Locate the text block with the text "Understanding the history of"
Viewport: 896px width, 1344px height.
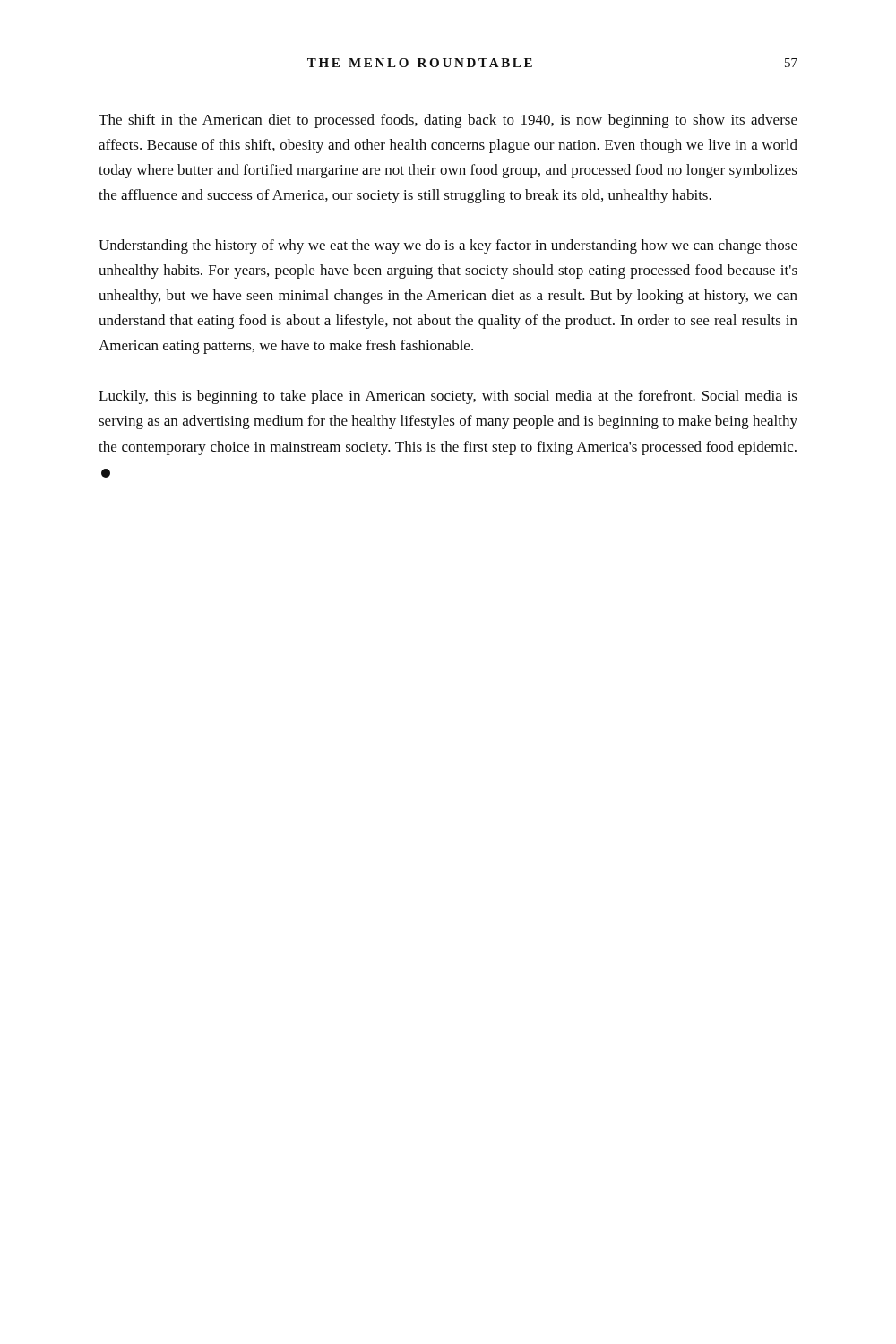[x=448, y=295]
